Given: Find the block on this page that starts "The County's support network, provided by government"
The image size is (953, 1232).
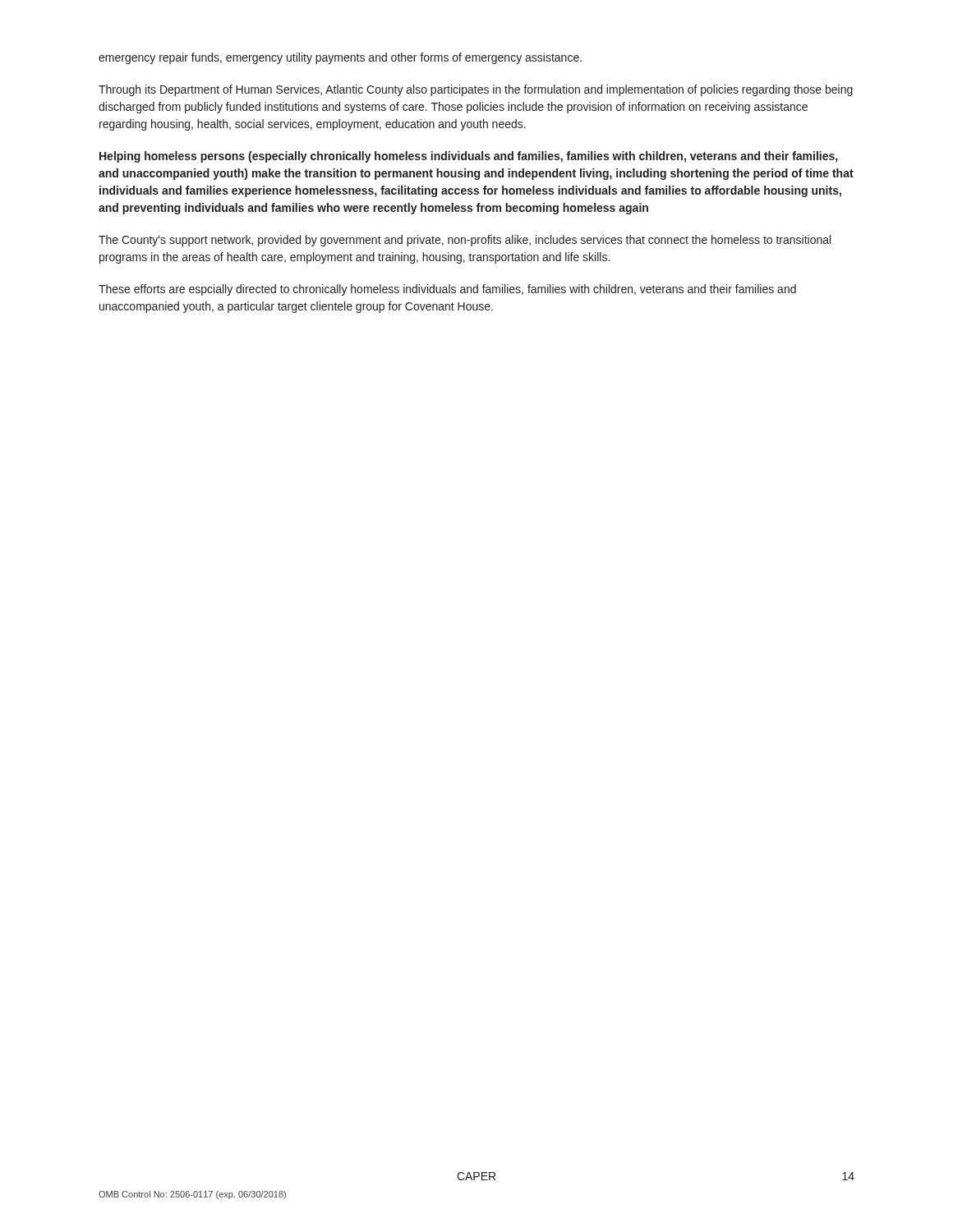Looking at the screenshot, I should point(465,248).
